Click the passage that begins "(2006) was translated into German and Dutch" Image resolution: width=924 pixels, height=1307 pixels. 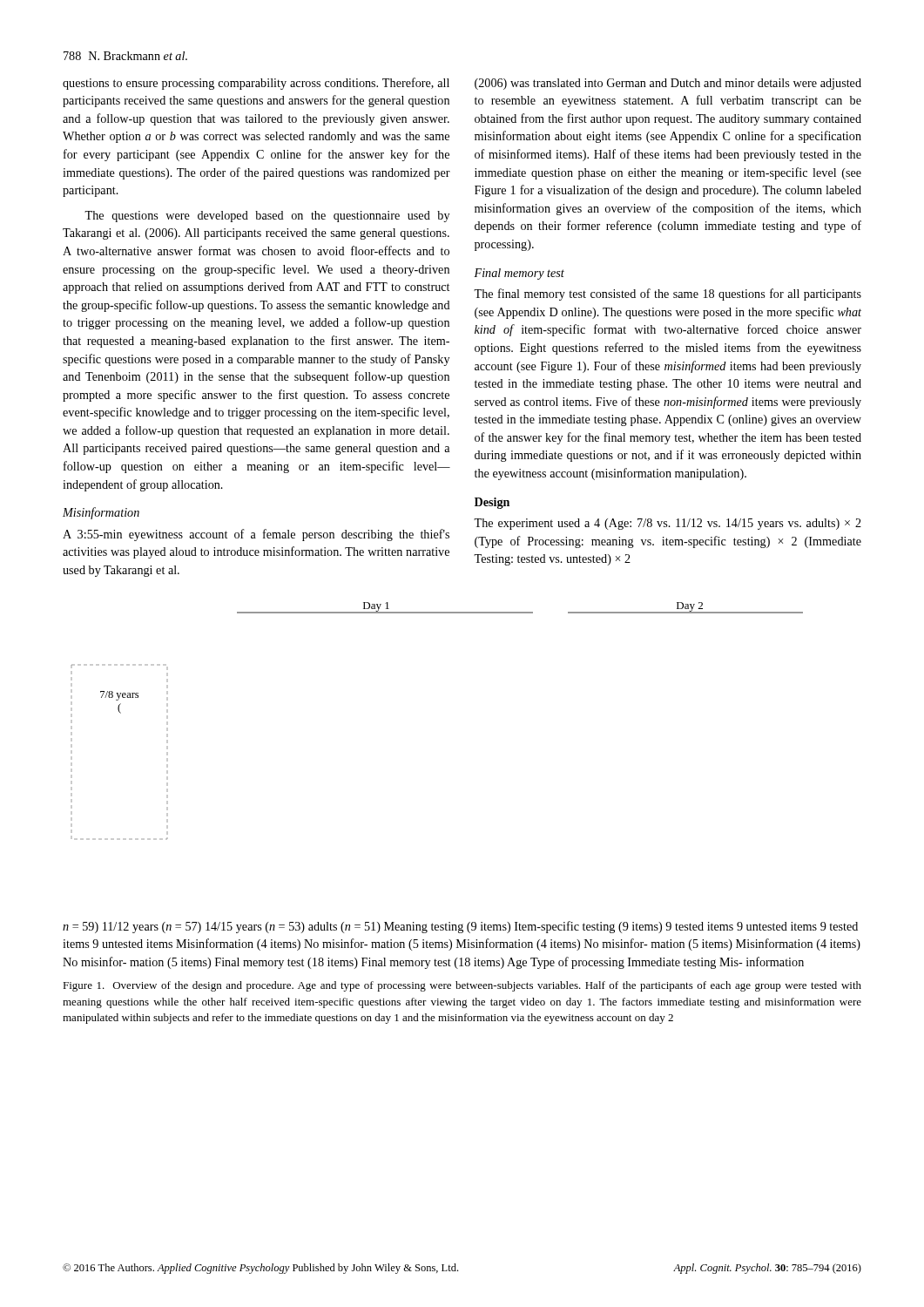(668, 163)
